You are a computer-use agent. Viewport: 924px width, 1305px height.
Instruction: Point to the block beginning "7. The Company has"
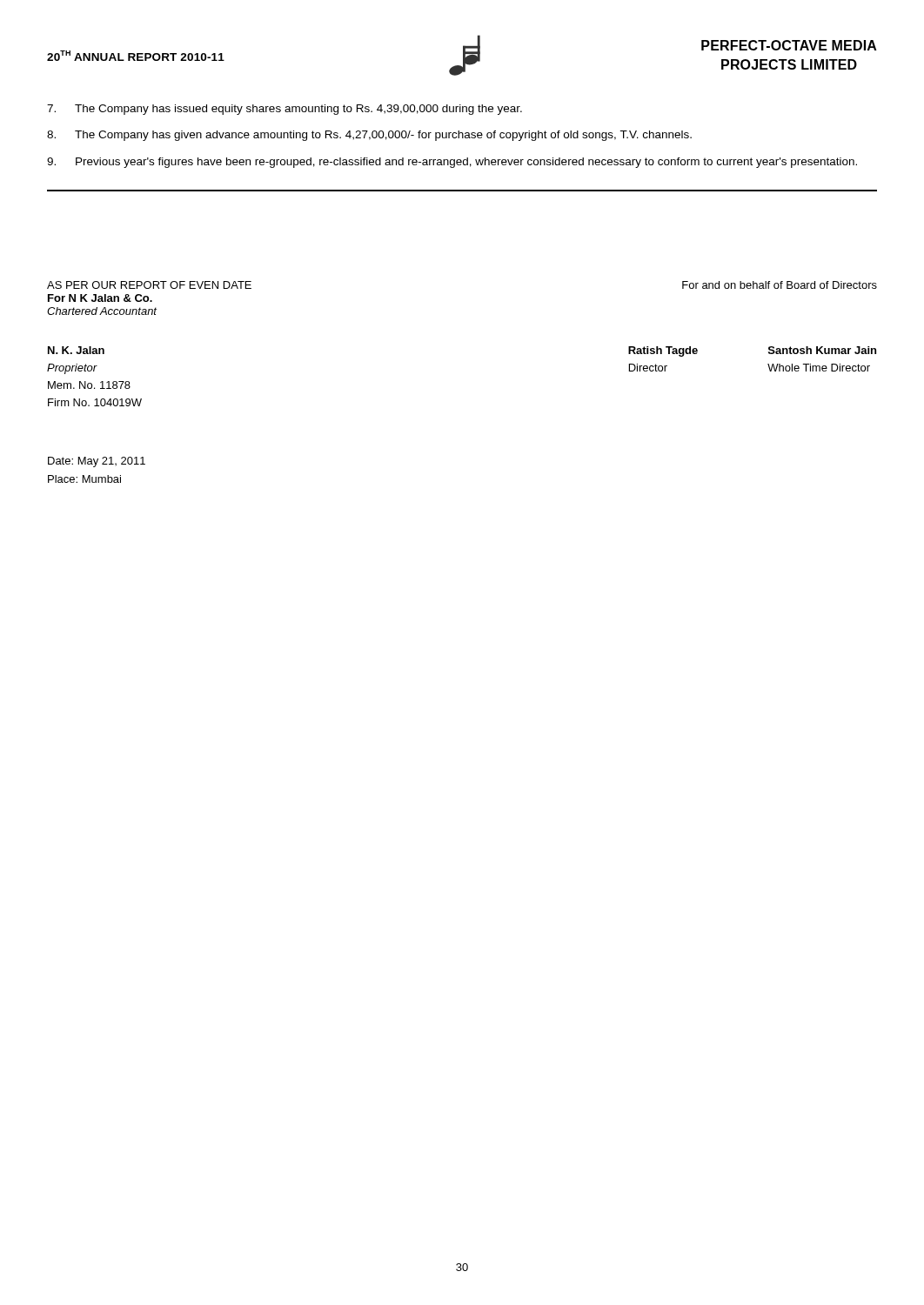pos(462,109)
